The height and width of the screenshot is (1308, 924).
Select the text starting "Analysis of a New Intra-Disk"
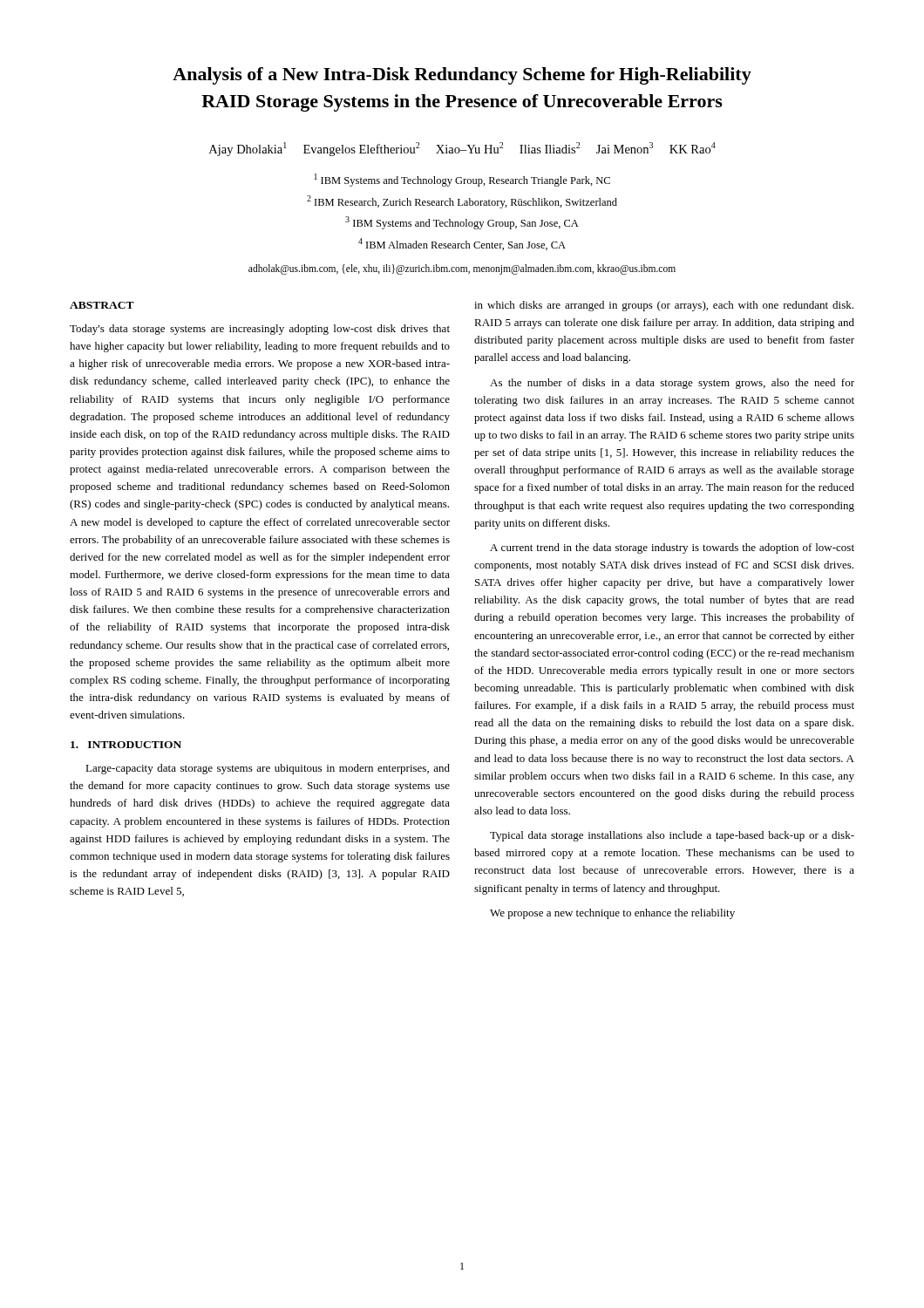tap(462, 88)
